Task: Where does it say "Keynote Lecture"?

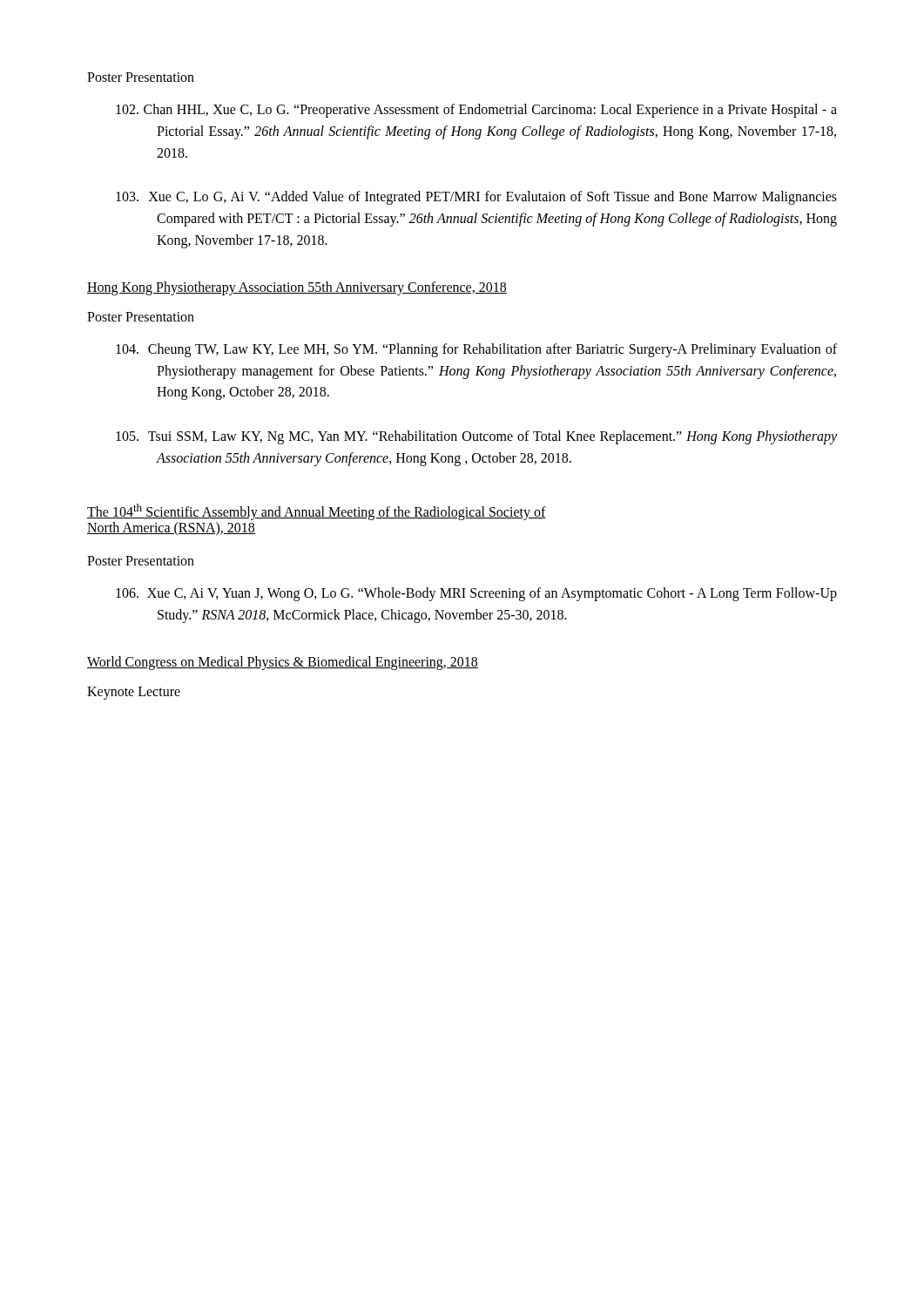Action: click(x=134, y=691)
